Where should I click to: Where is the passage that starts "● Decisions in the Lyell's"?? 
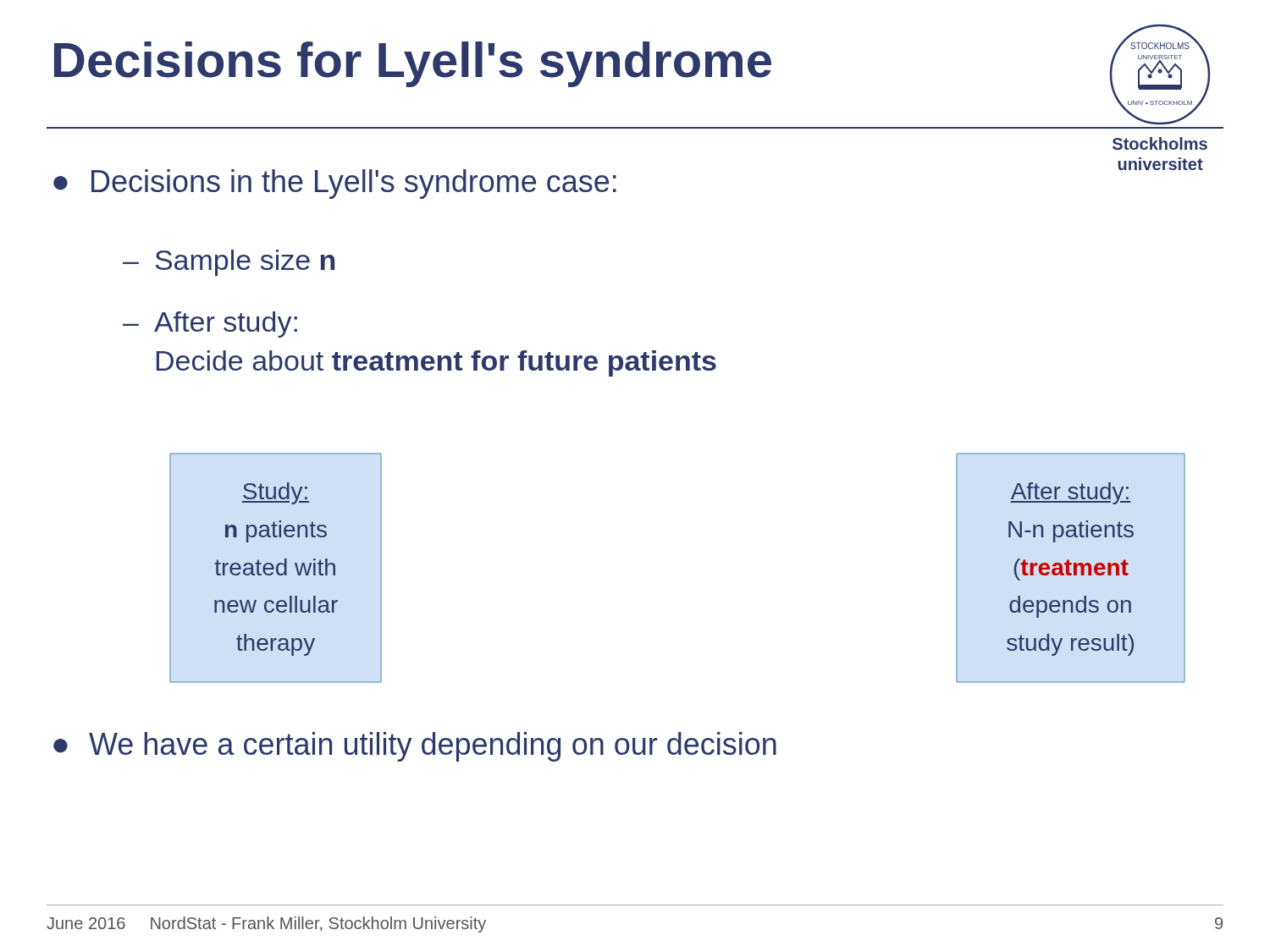click(x=335, y=182)
